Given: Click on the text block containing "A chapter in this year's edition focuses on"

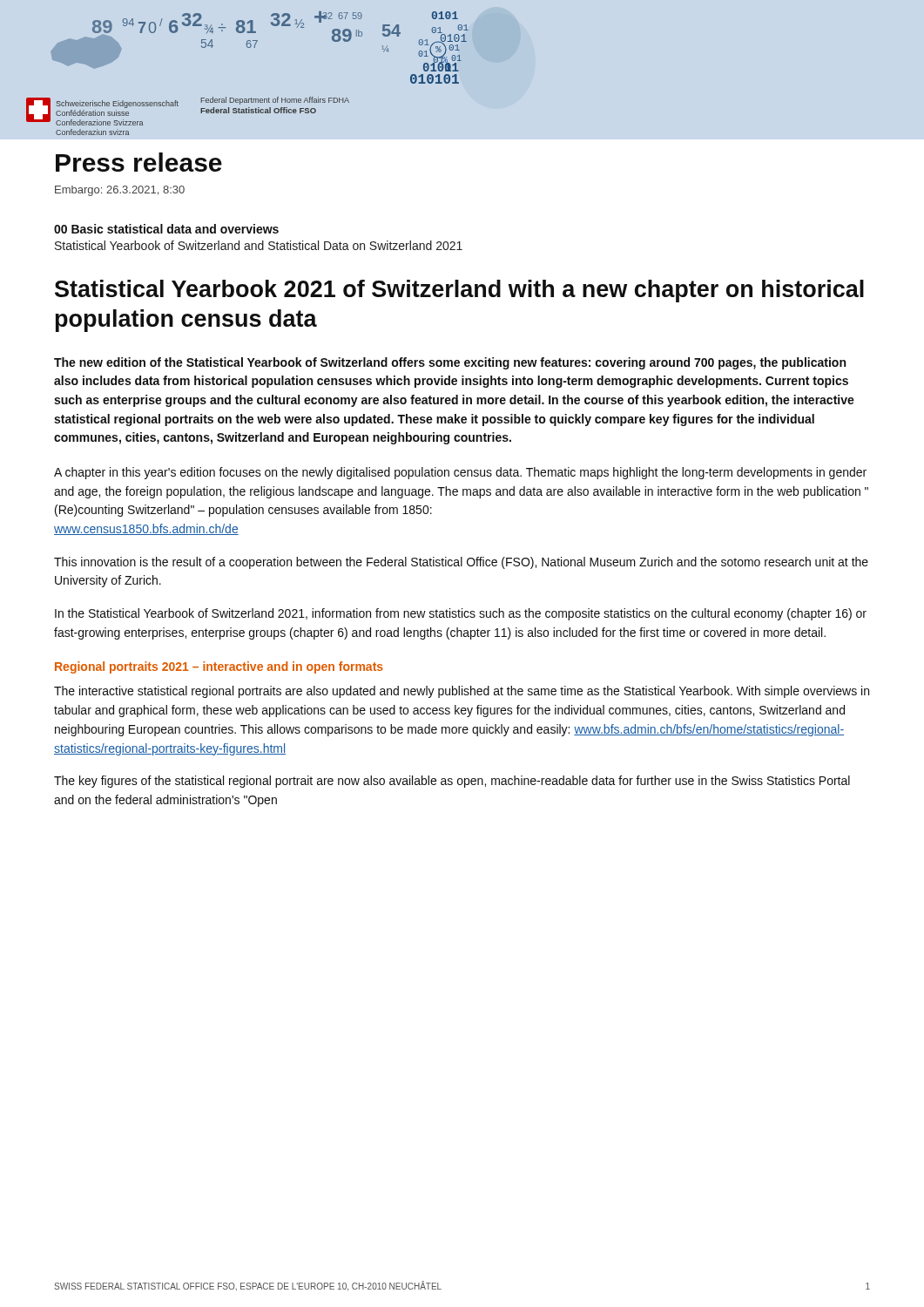Looking at the screenshot, I should pyautogui.click(x=462, y=501).
